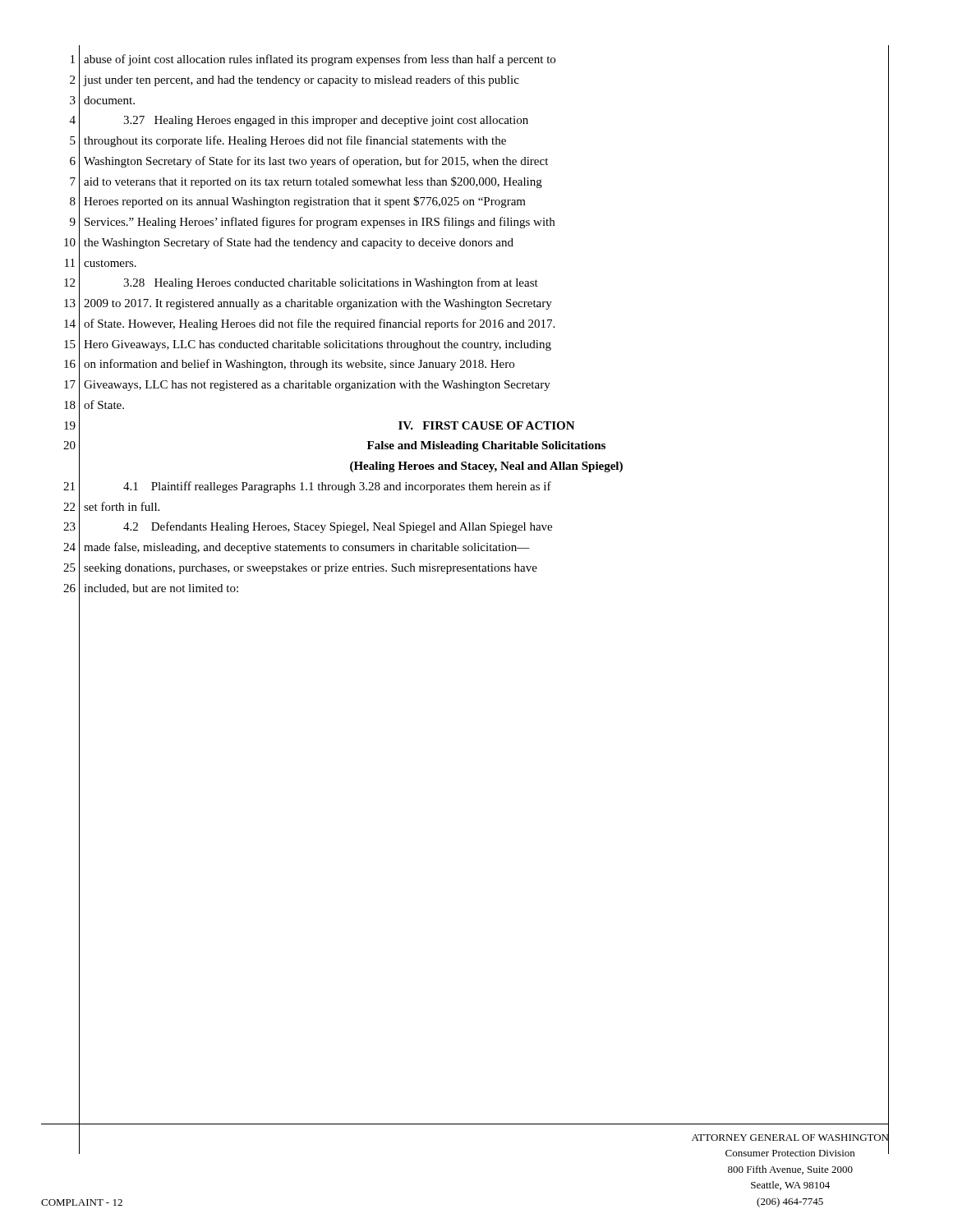Where is the passage that starts "28 Healing Heroes conducted charitable solicitations"?

click(311, 283)
